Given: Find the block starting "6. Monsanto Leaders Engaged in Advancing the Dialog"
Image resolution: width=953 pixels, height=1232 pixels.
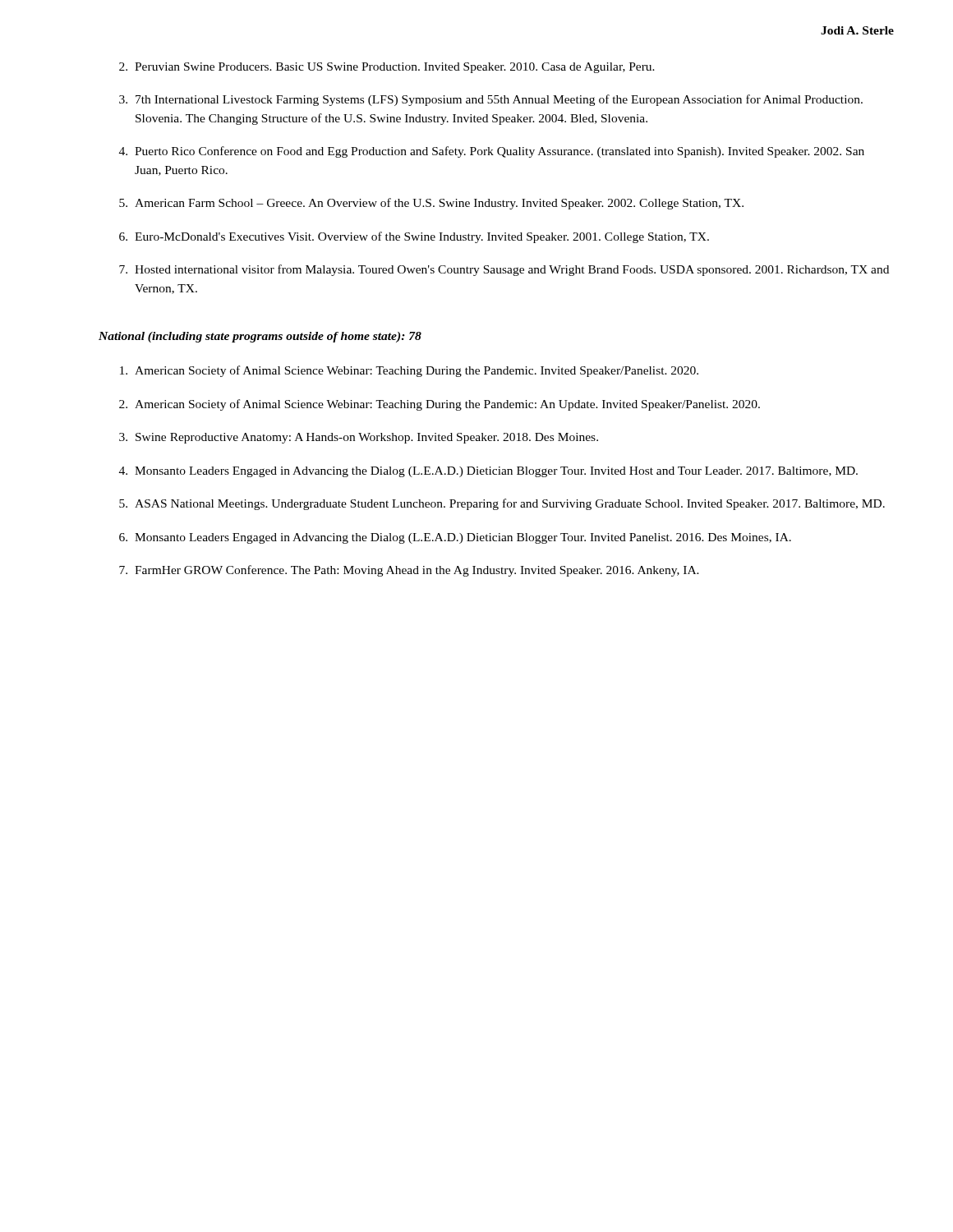Looking at the screenshot, I should 496,537.
